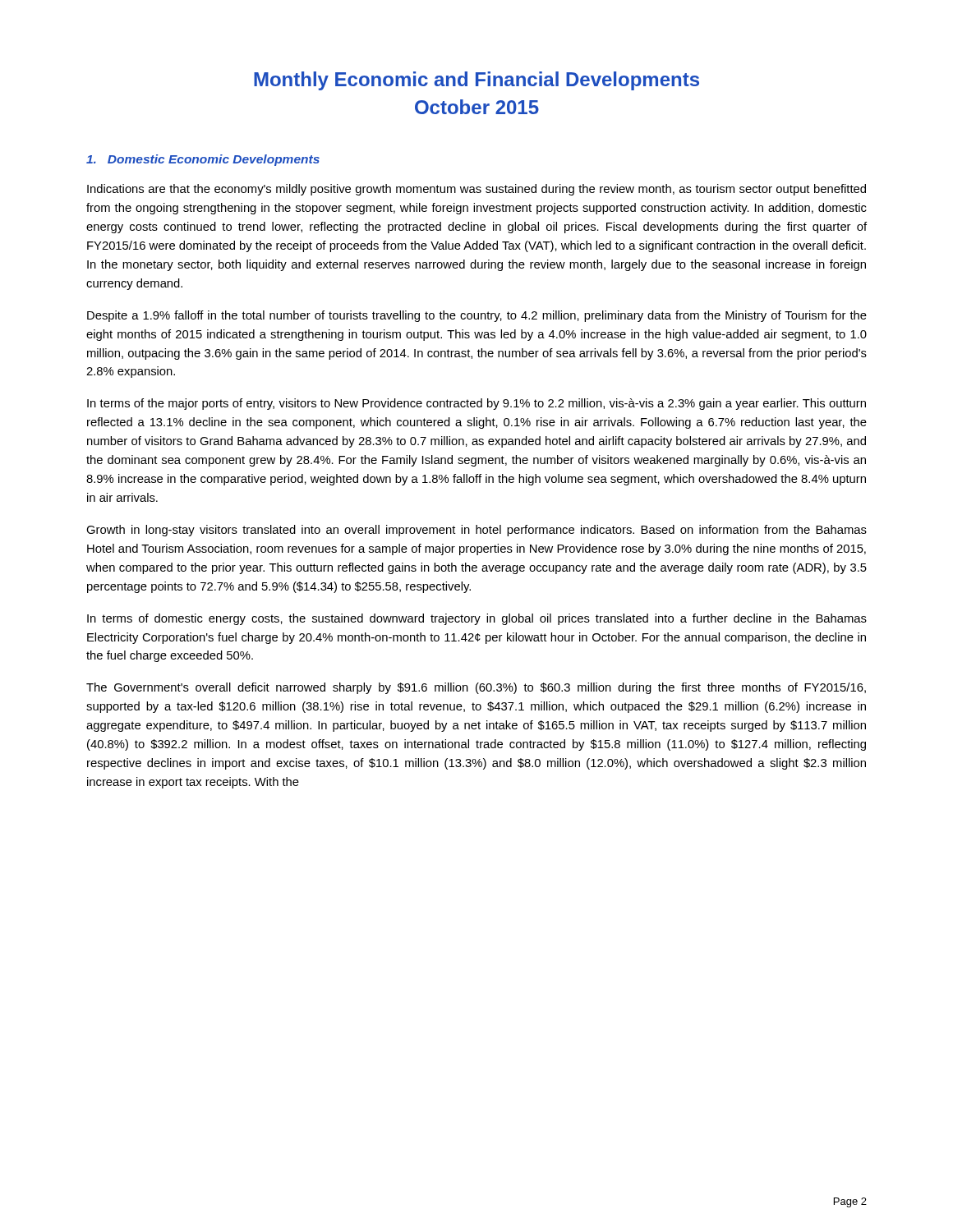Viewport: 953px width, 1232px height.
Task: Navigate to the element starting "1. Domestic Economic Developments"
Action: pyautogui.click(x=203, y=159)
